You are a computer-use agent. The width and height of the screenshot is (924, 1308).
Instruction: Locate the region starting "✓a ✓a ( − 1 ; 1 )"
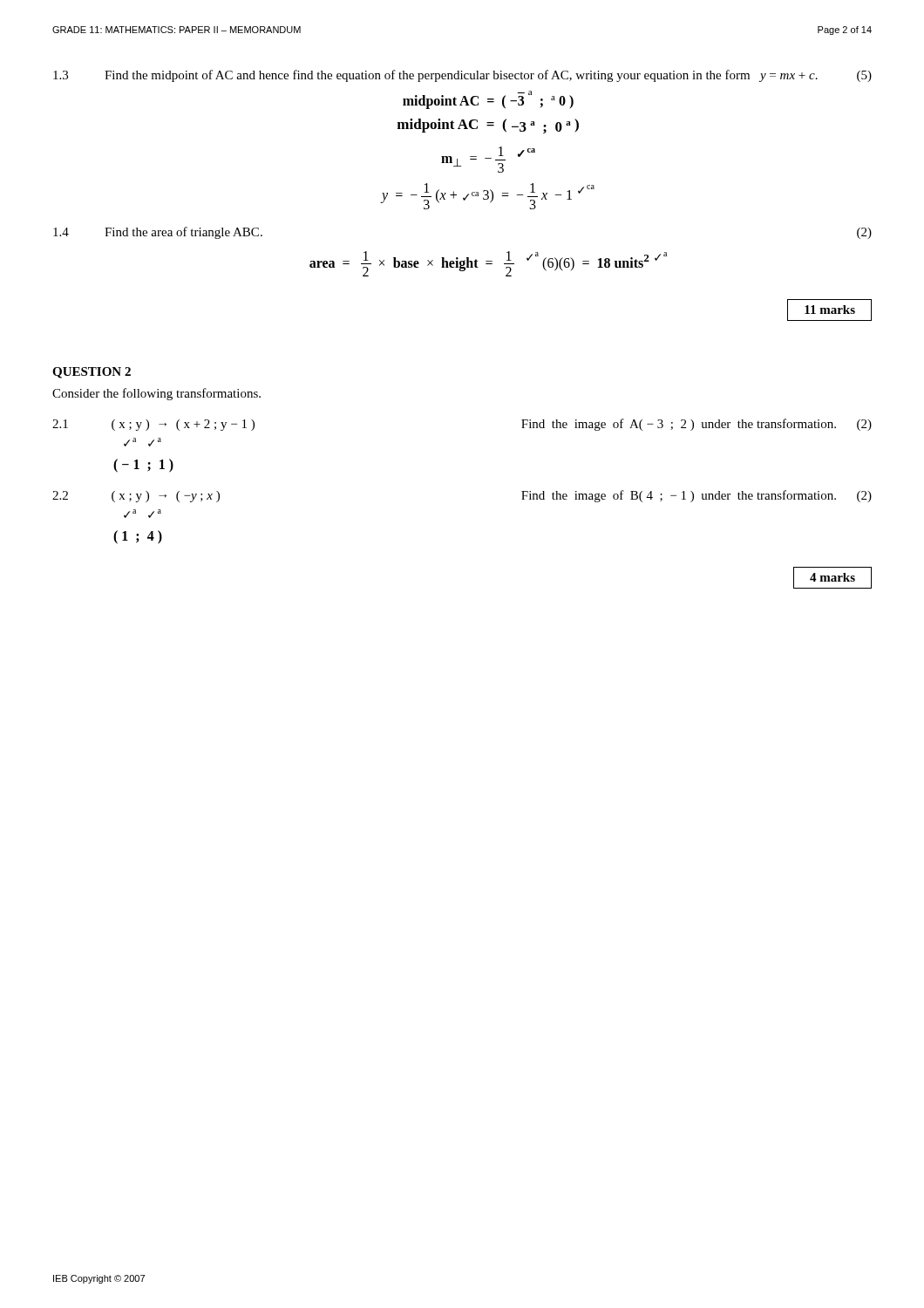[x=139, y=453]
